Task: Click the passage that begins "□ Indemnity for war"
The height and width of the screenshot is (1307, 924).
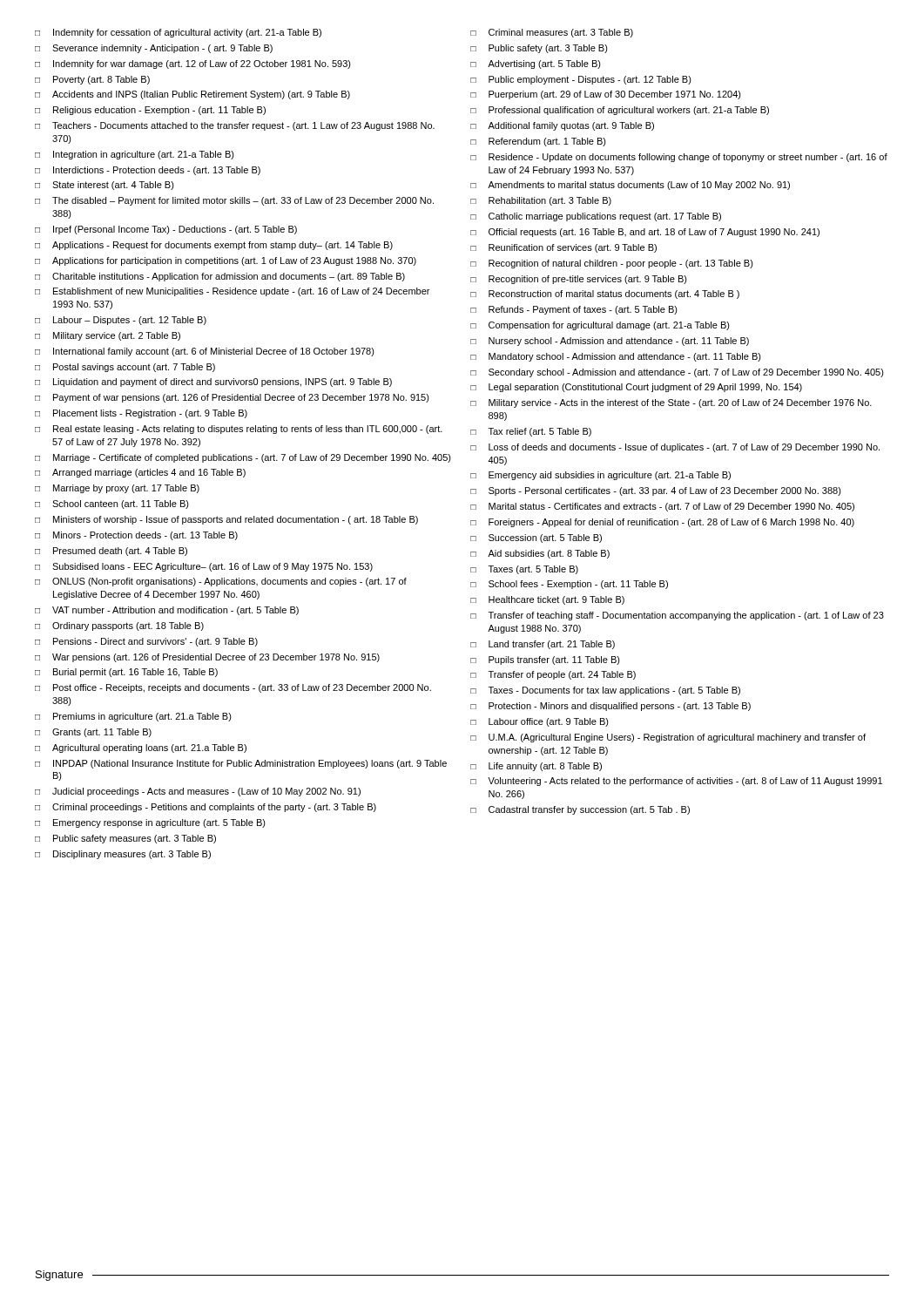Action: (244, 64)
